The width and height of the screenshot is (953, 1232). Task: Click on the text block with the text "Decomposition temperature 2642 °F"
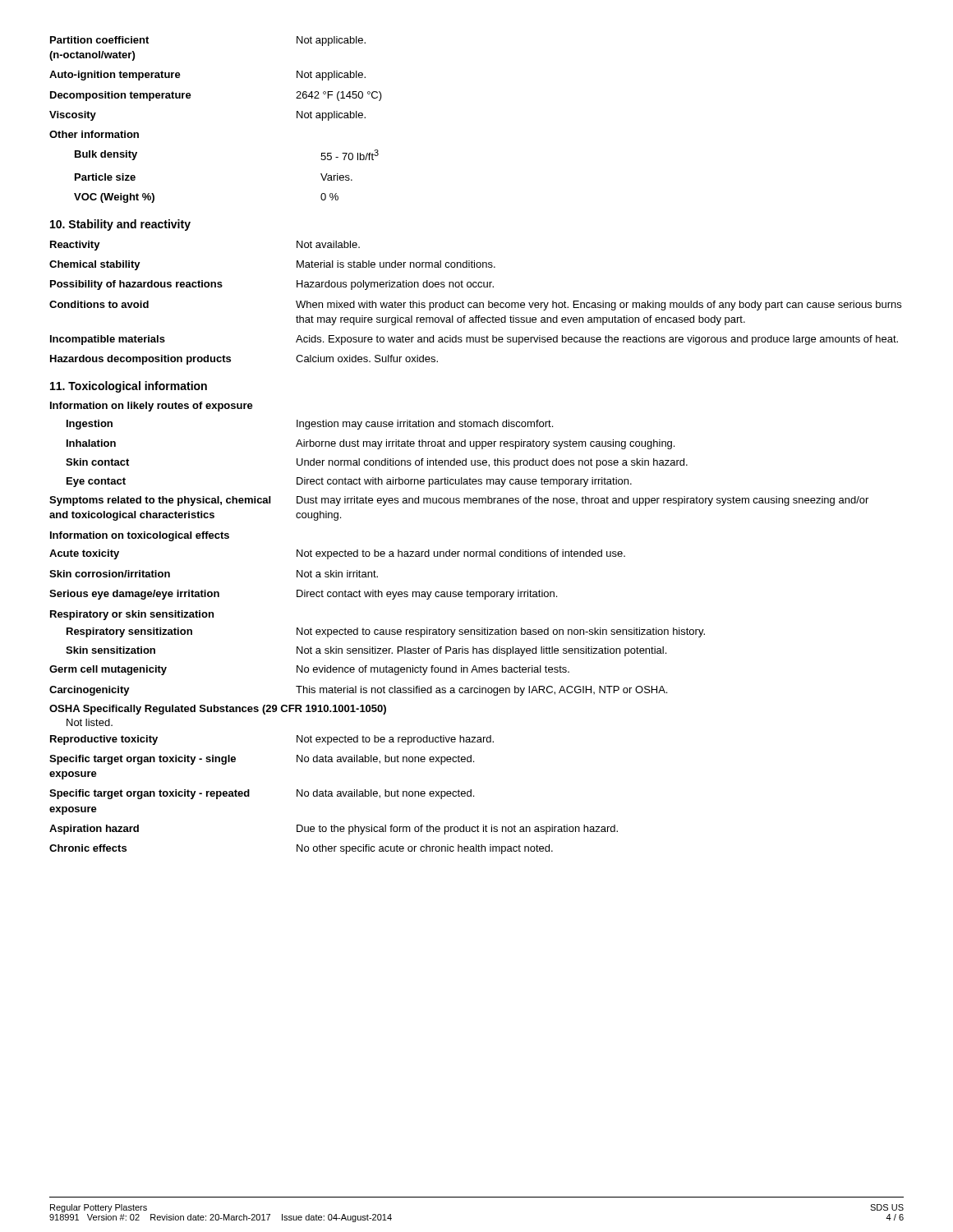click(122, 96)
